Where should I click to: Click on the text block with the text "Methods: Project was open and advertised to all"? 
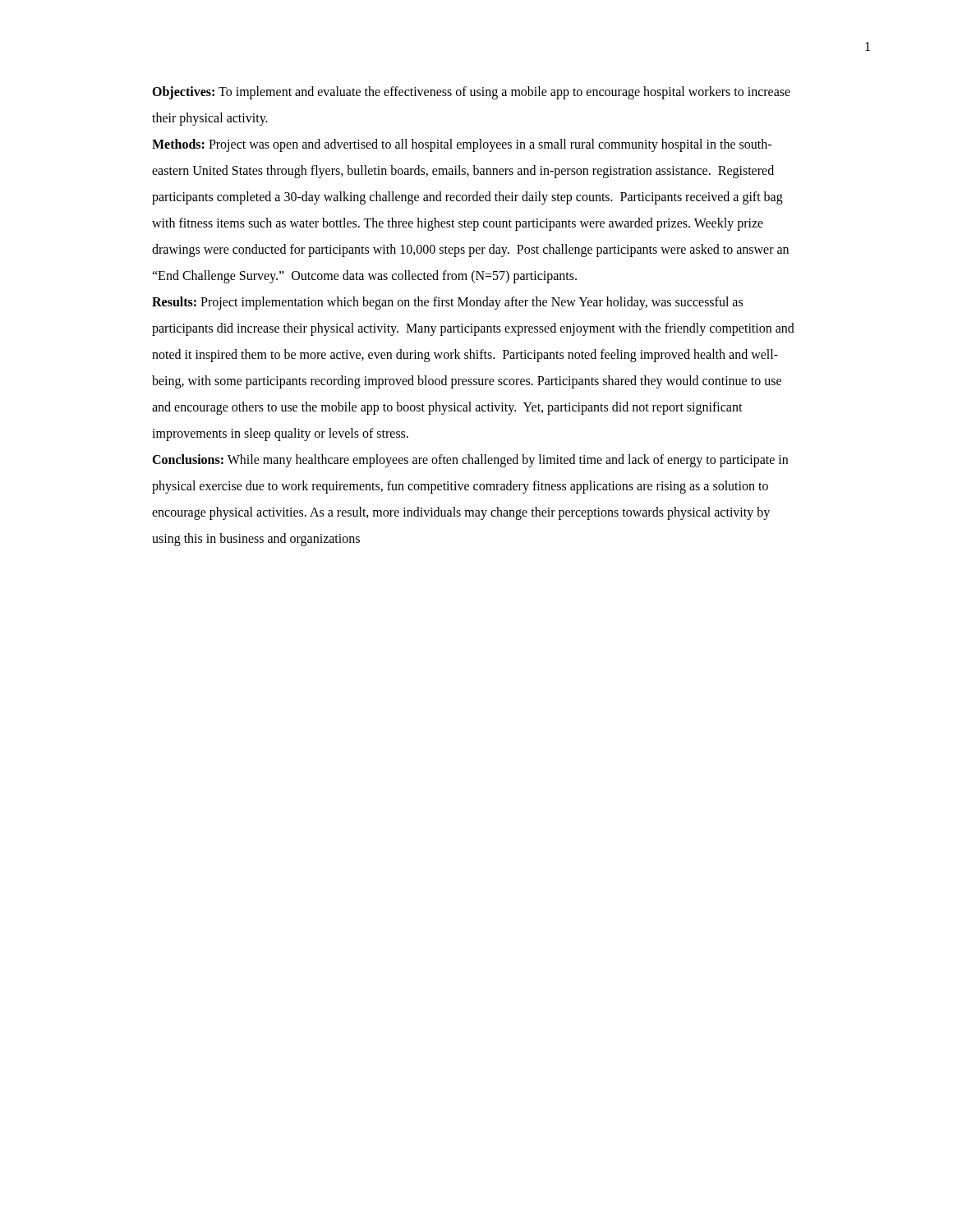[x=471, y=210]
